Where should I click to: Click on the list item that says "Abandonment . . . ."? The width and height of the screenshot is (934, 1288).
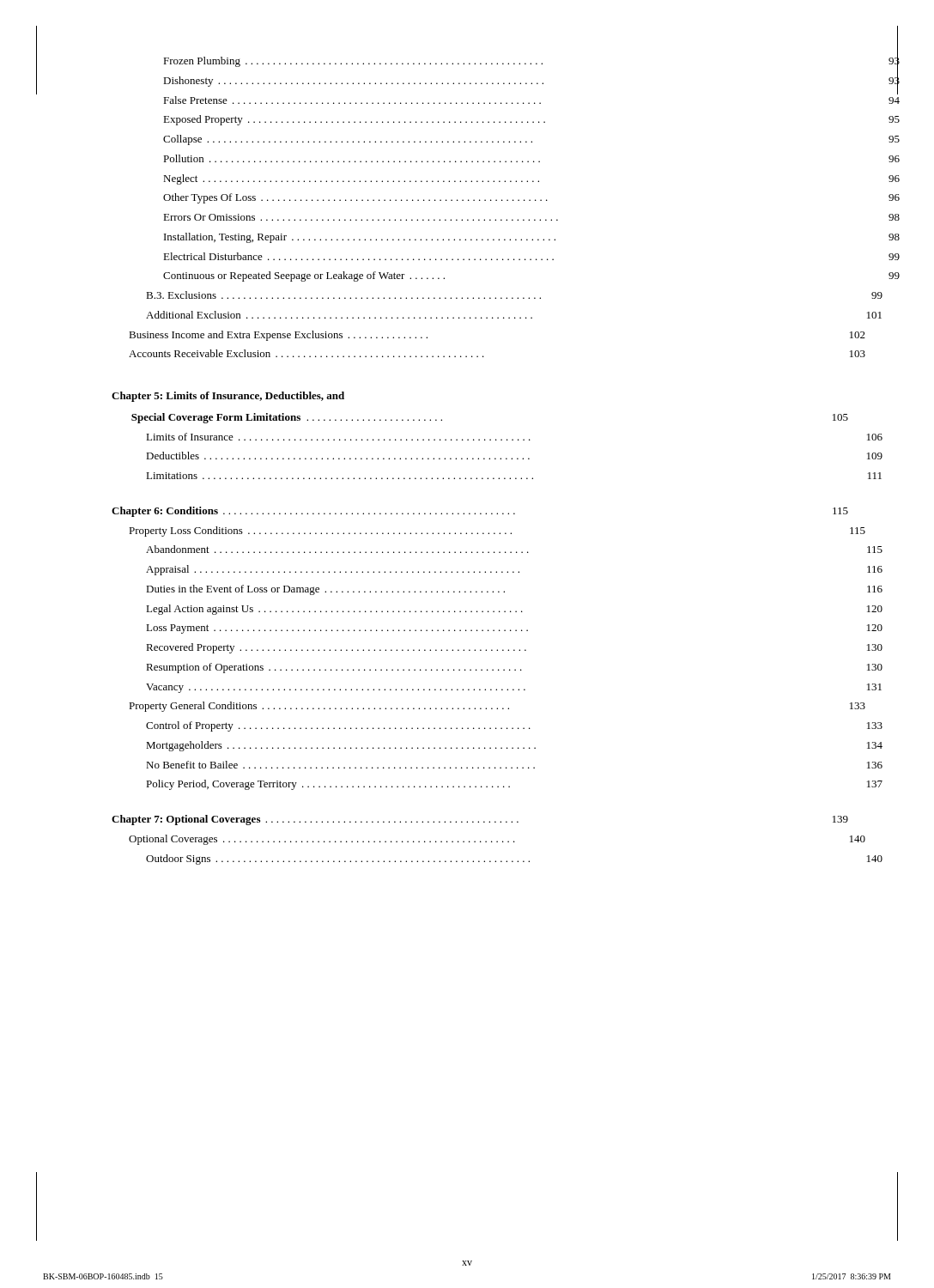[x=514, y=550]
